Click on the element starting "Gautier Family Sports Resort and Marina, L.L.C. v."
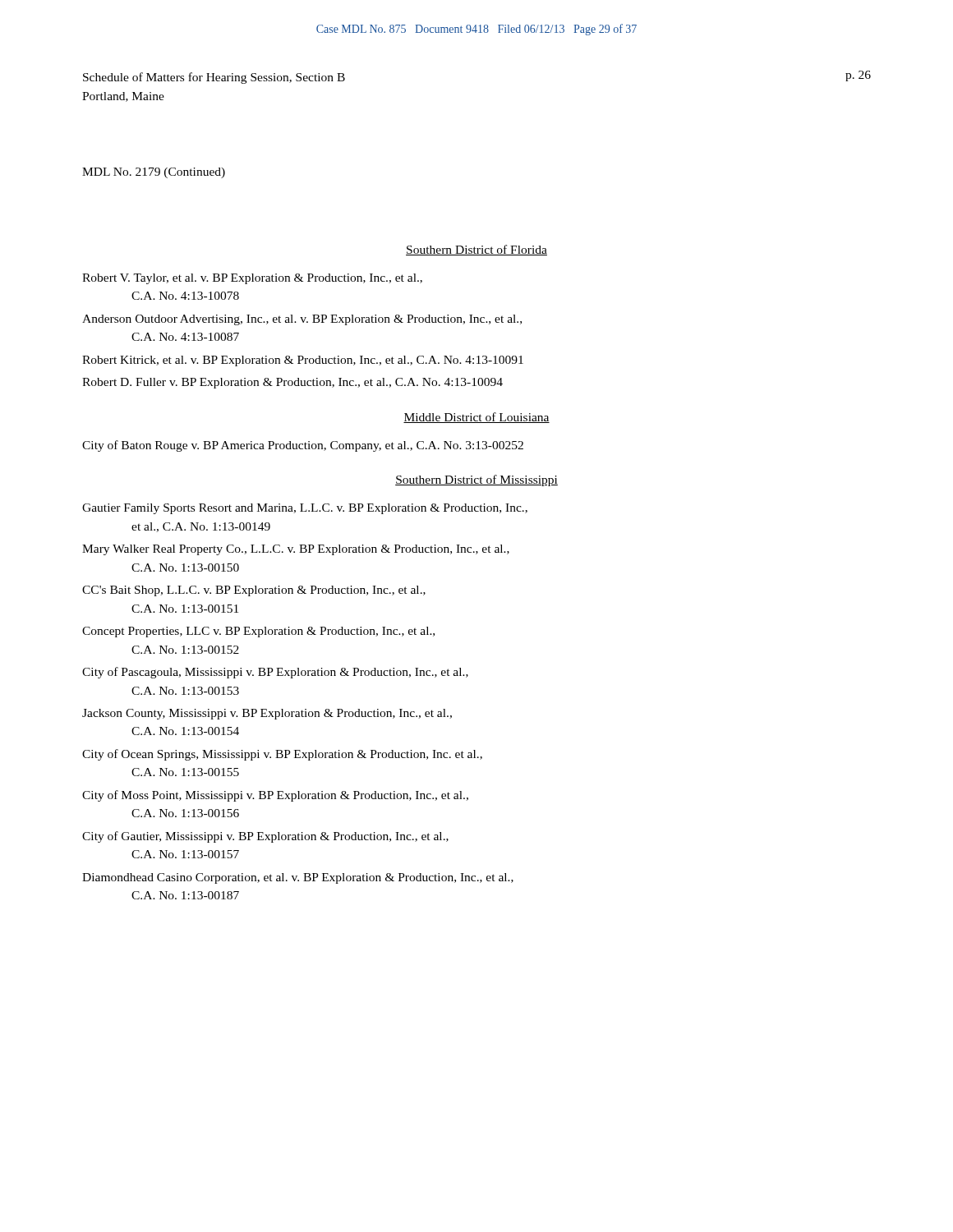953x1232 pixels. (305, 517)
